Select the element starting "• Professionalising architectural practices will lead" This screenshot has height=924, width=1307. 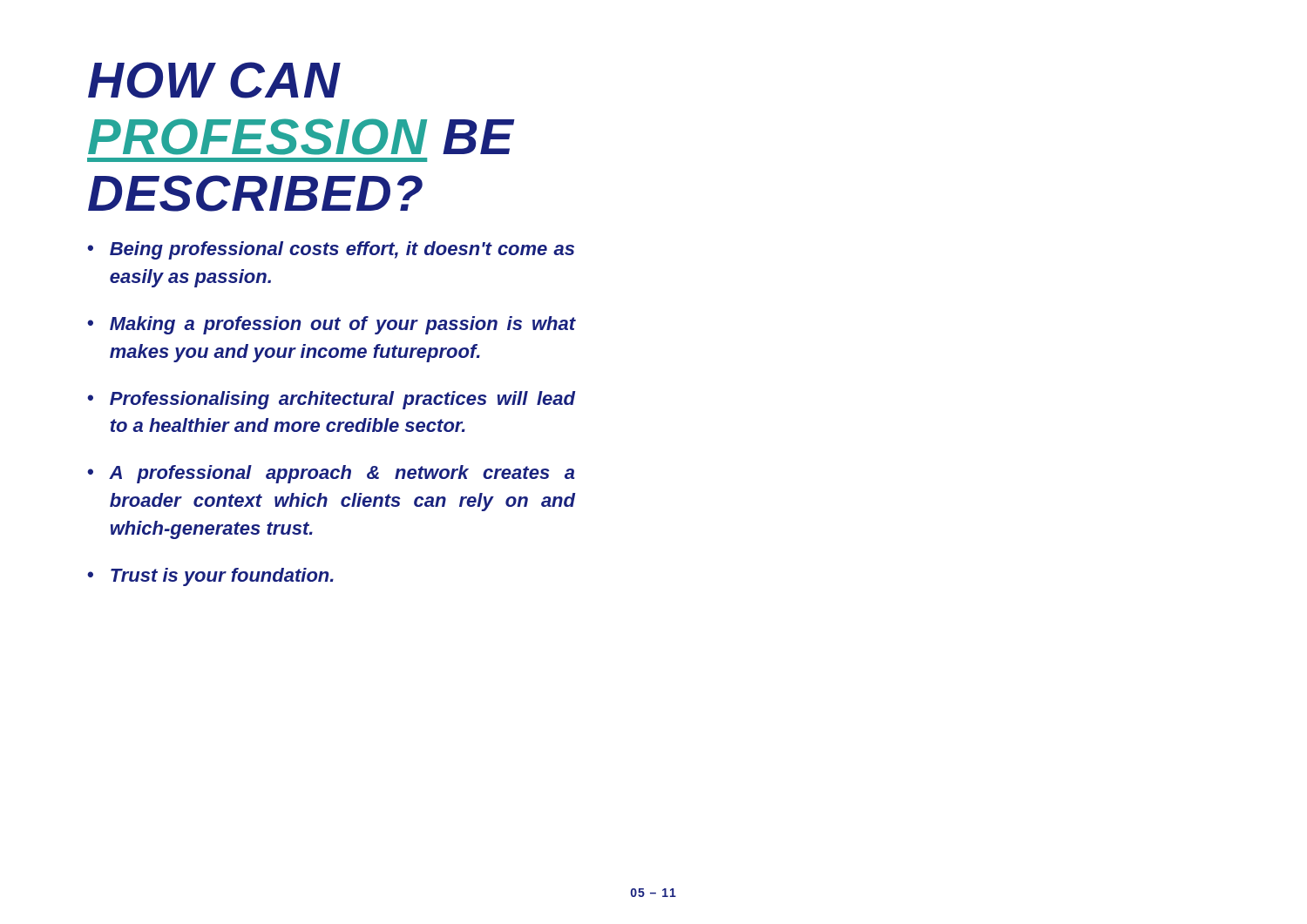point(331,412)
